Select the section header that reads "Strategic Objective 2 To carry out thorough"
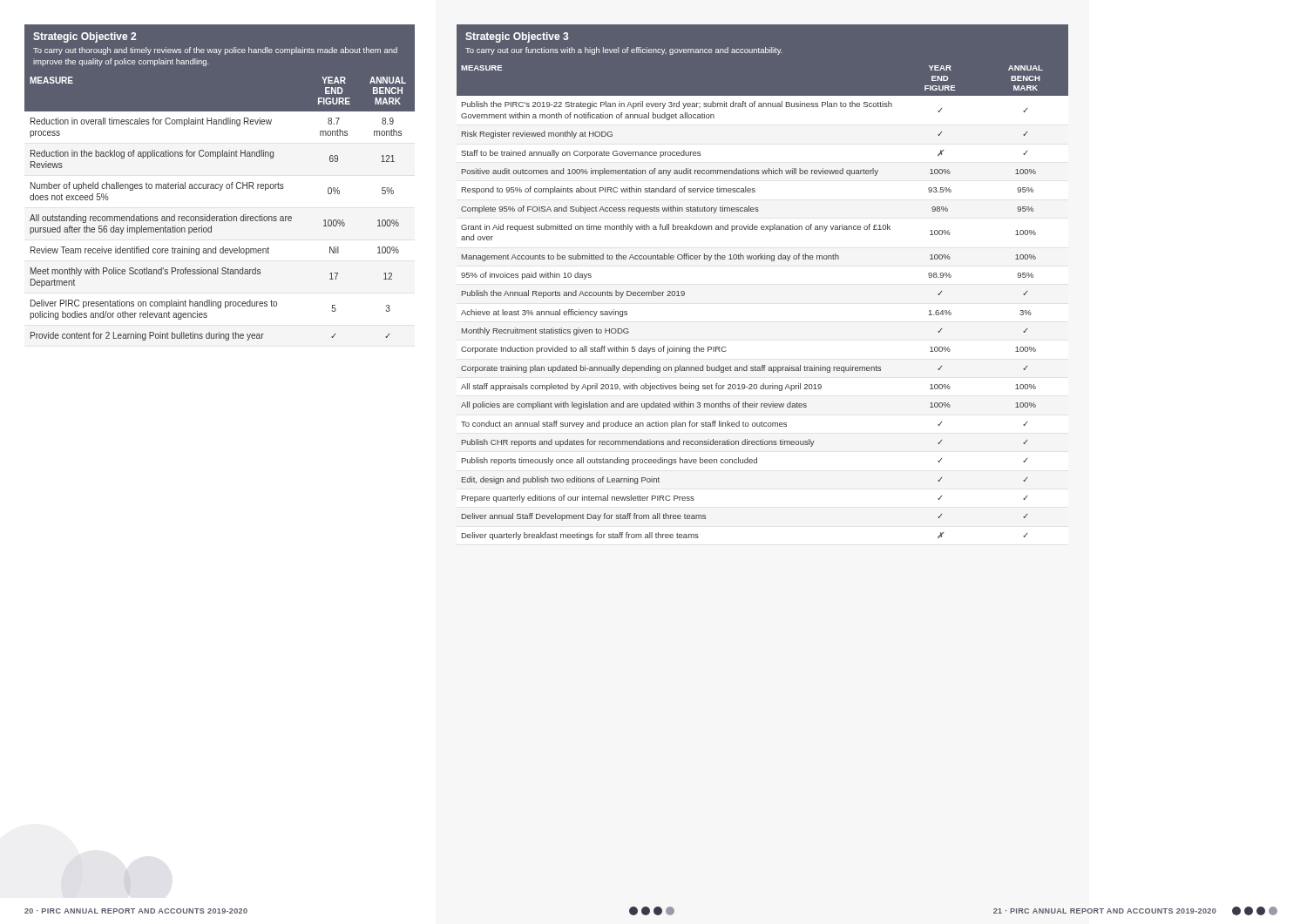Viewport: 1307px width, 924px height. (220, 49)
